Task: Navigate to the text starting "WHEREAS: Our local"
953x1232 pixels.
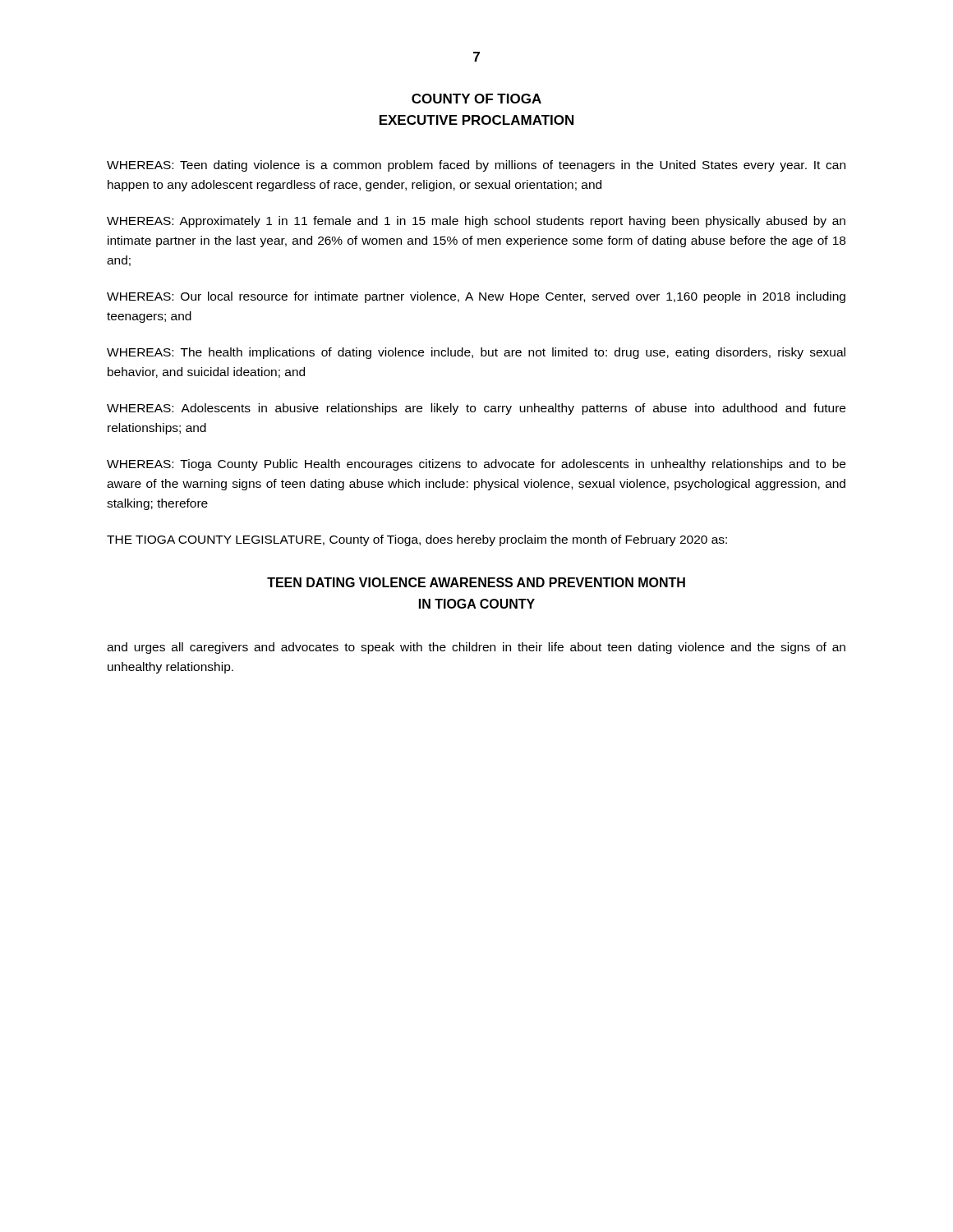Action: coord(476,306)
